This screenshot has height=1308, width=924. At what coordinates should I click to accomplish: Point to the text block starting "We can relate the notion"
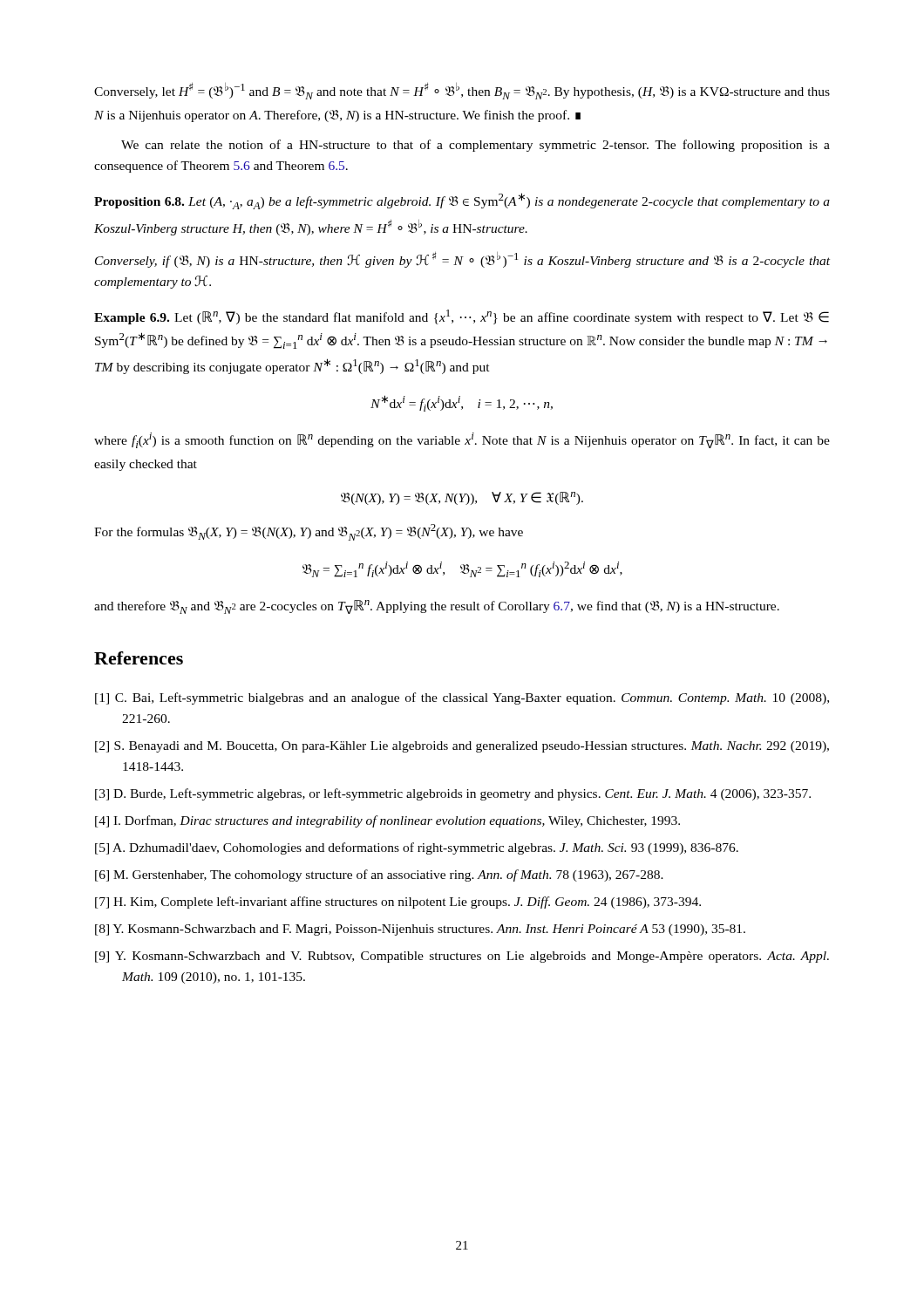(462, 156)
